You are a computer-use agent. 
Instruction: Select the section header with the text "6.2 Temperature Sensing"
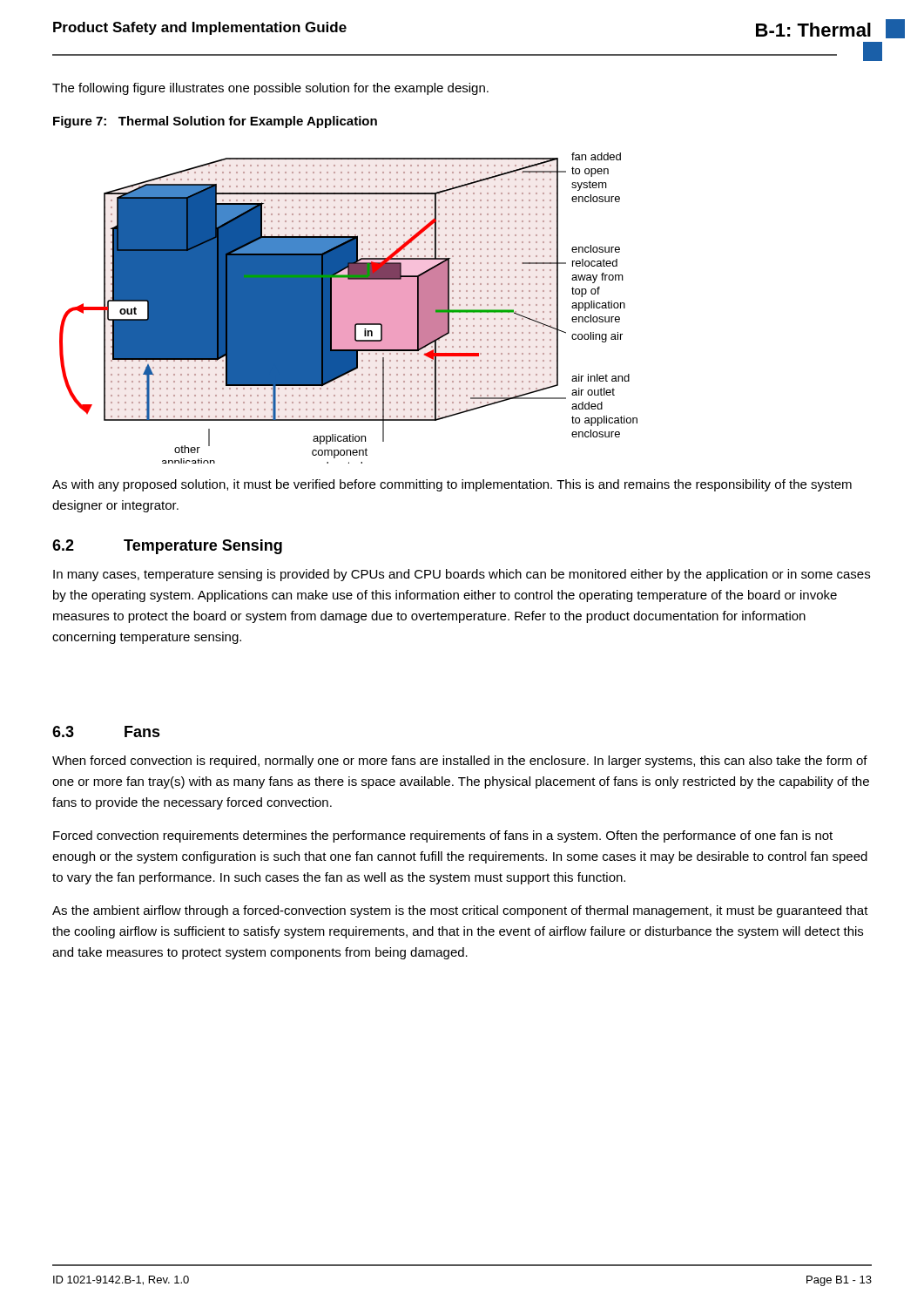(168, 546)
